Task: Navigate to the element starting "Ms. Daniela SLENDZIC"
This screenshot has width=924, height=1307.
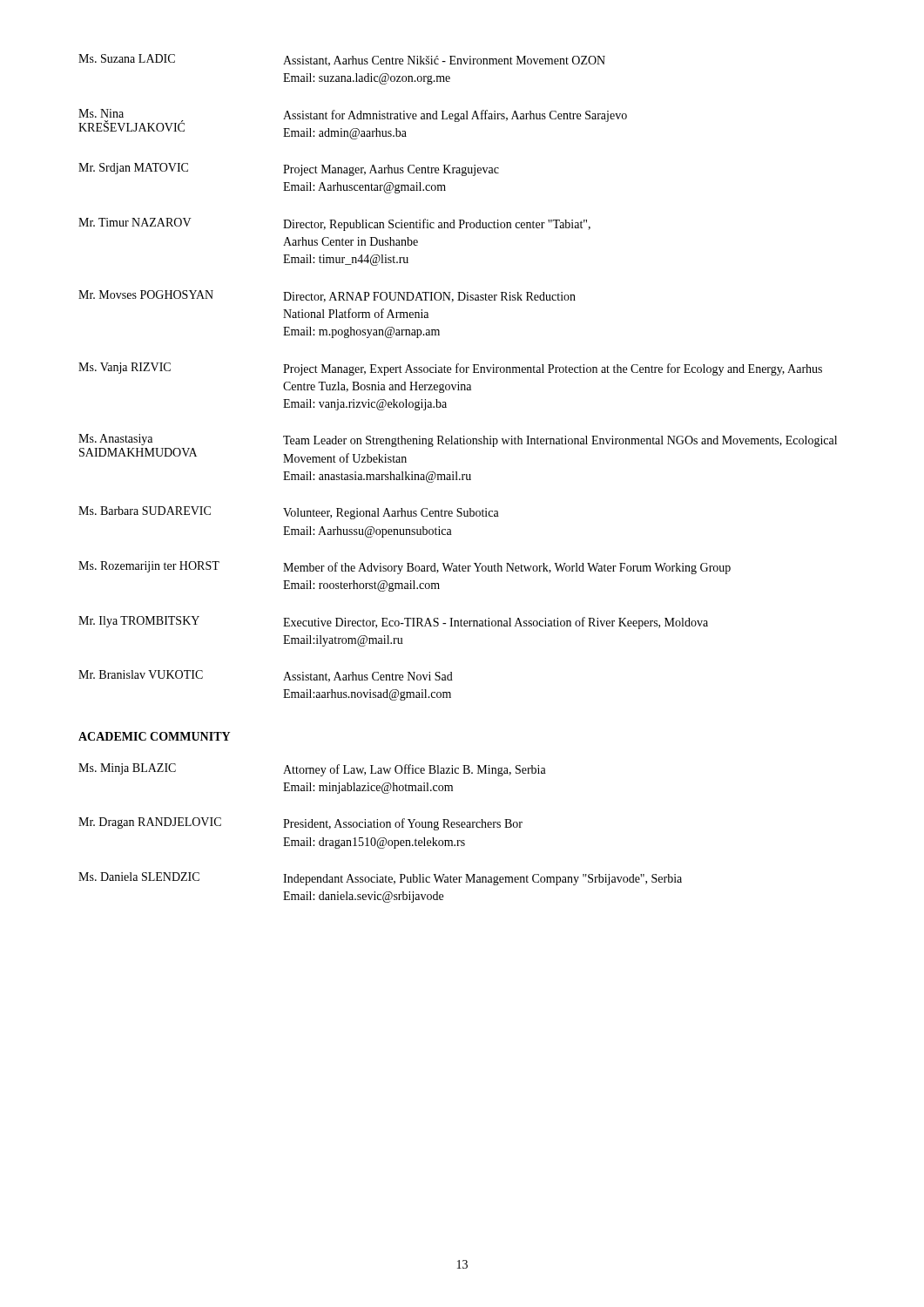Action: (x=462, y=888)
